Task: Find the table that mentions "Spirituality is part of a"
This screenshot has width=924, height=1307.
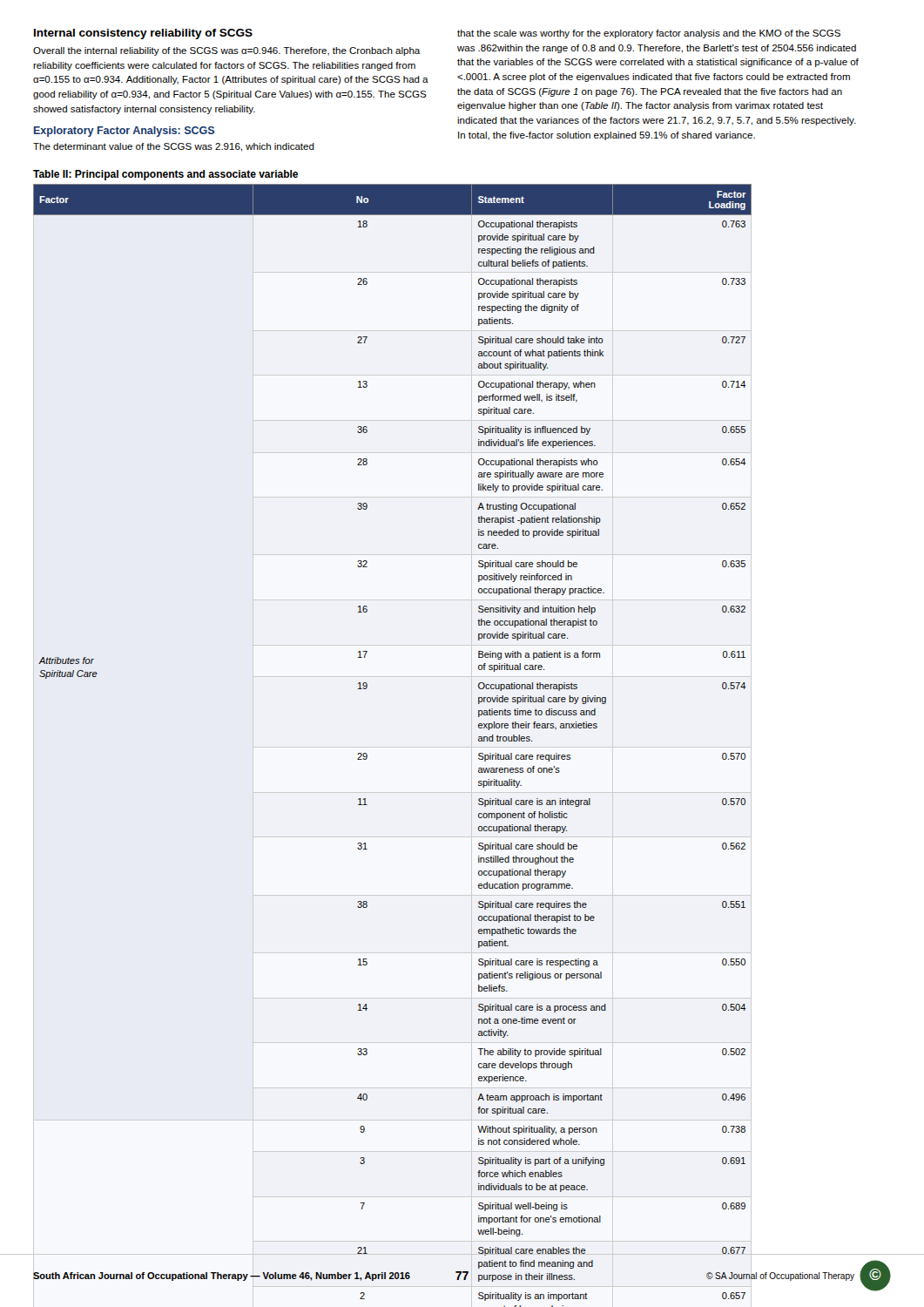Action: [462, 745]
